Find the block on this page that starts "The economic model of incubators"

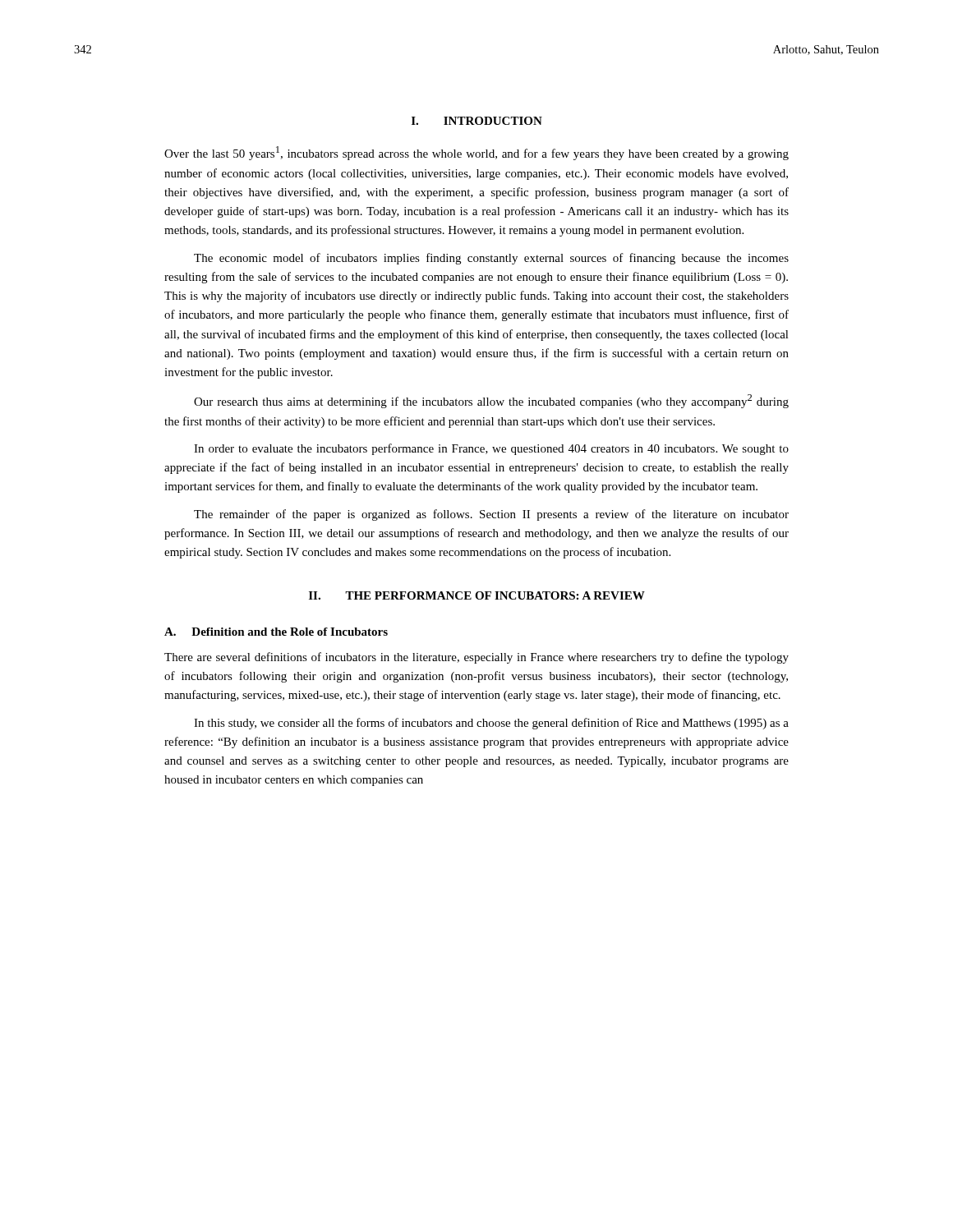(476, 315)
